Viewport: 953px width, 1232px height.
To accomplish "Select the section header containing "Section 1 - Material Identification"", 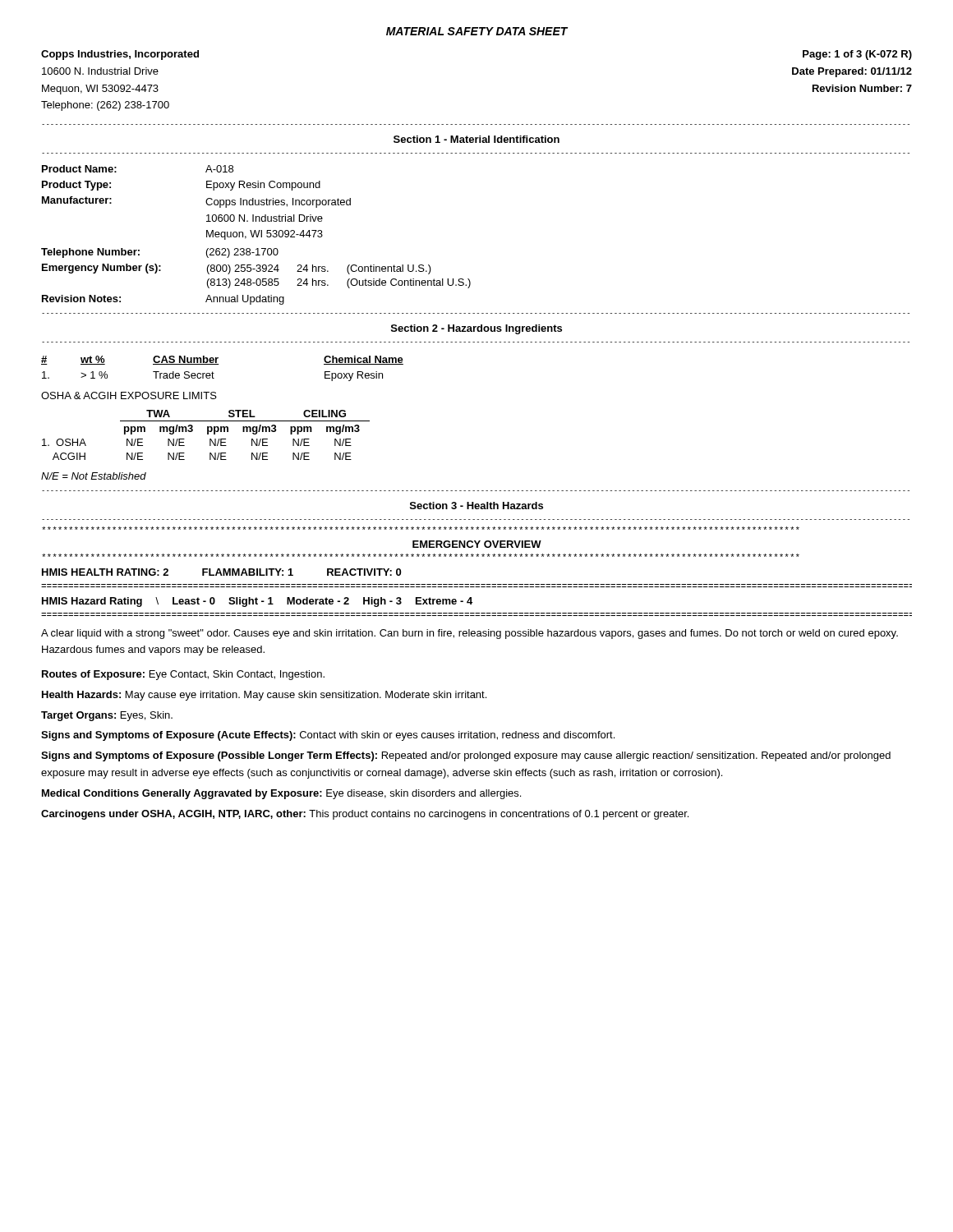I will click(x=476, y=139).
